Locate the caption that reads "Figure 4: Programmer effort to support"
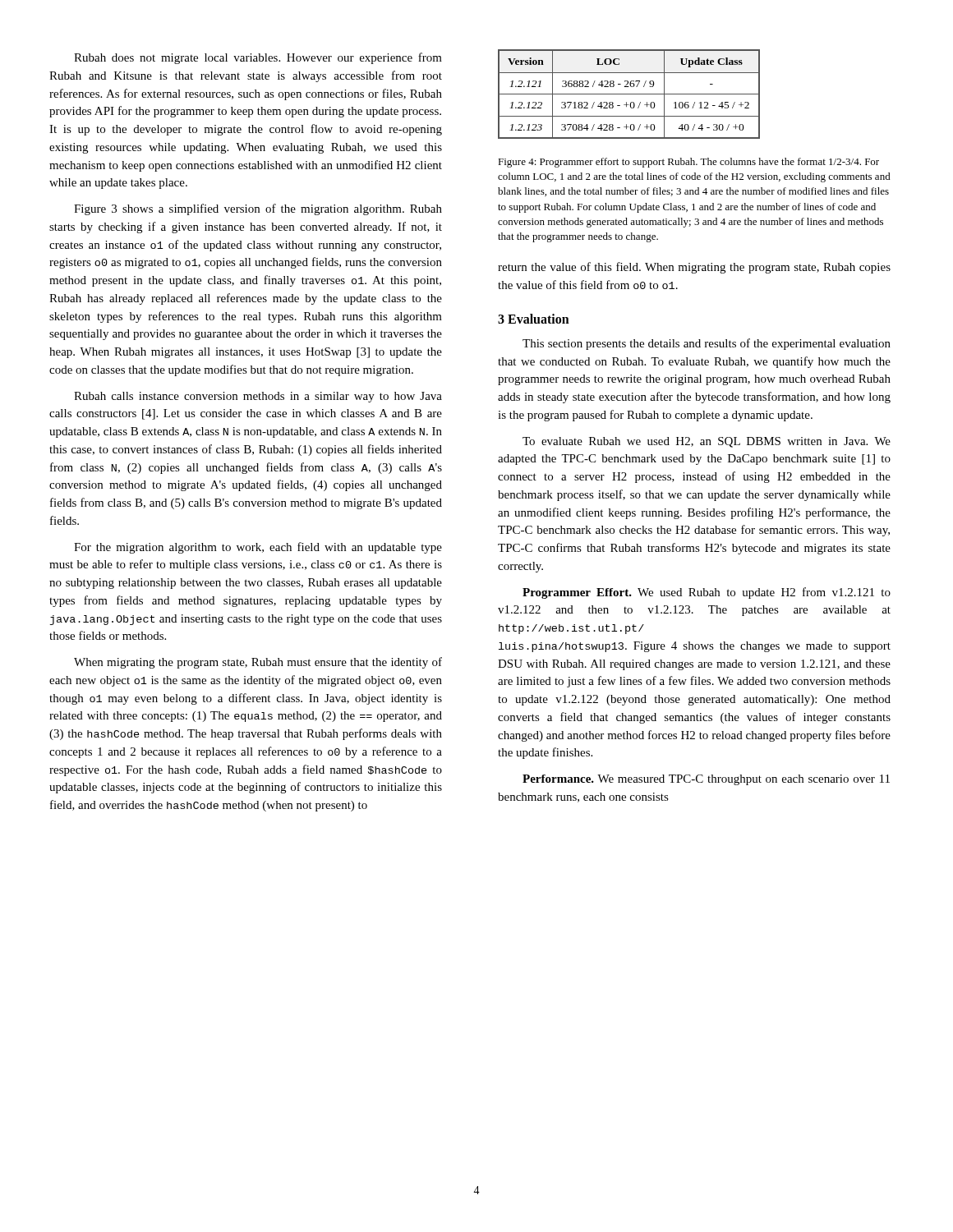953x1232 pixels. click(x=694, y=199)
